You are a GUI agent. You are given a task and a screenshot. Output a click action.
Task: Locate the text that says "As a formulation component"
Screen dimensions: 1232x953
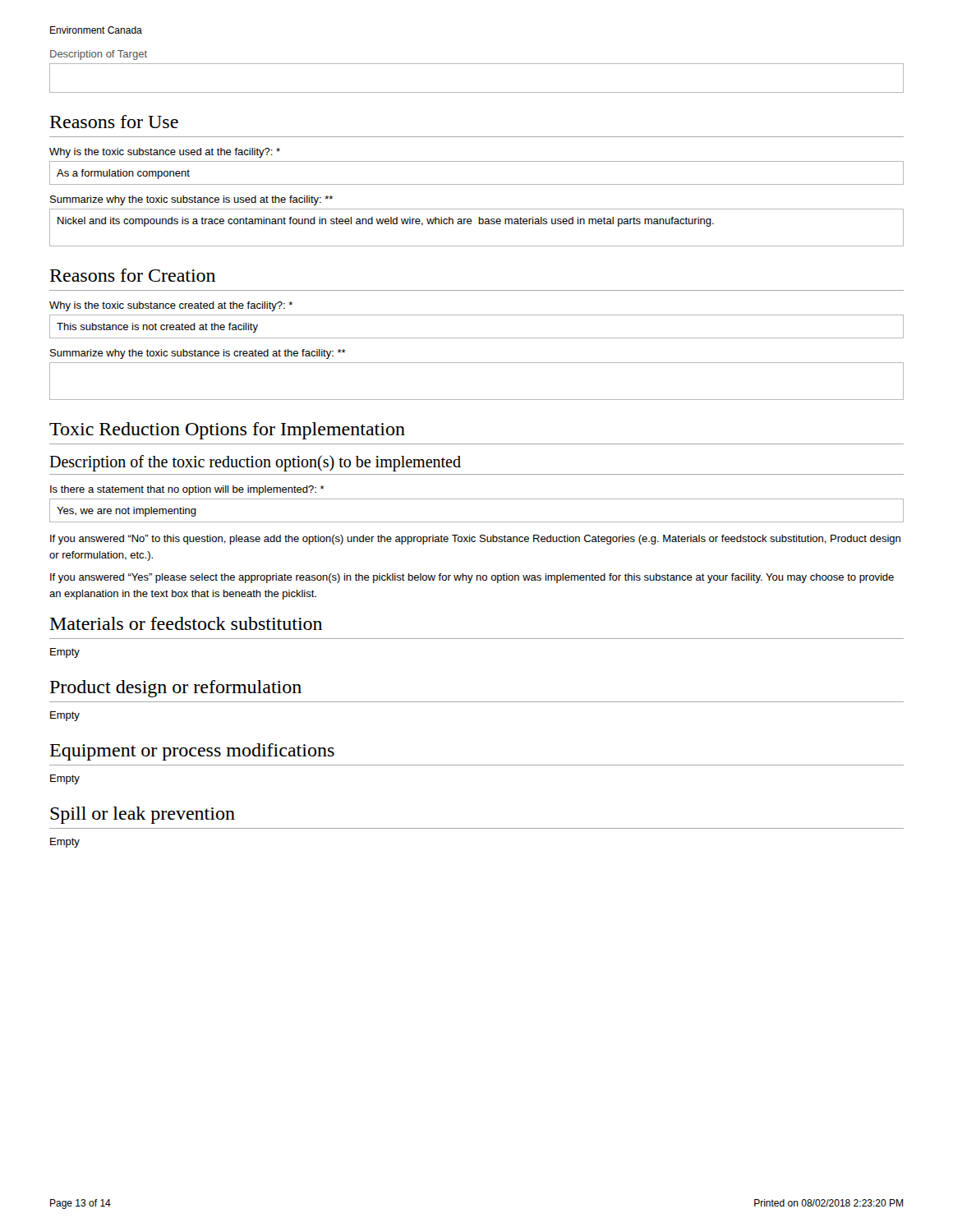pos(123,173)
